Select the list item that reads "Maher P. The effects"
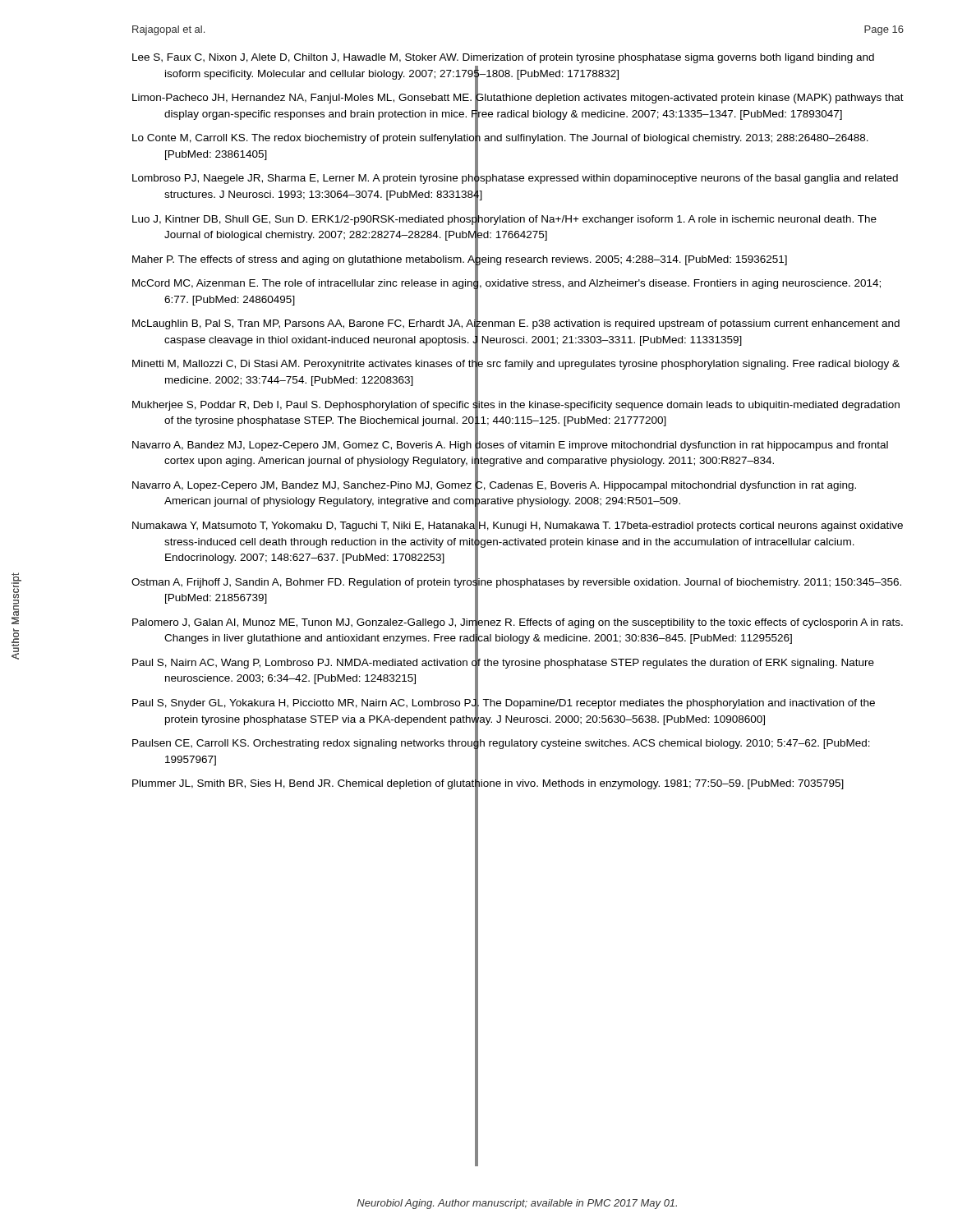 click(459, 259)
